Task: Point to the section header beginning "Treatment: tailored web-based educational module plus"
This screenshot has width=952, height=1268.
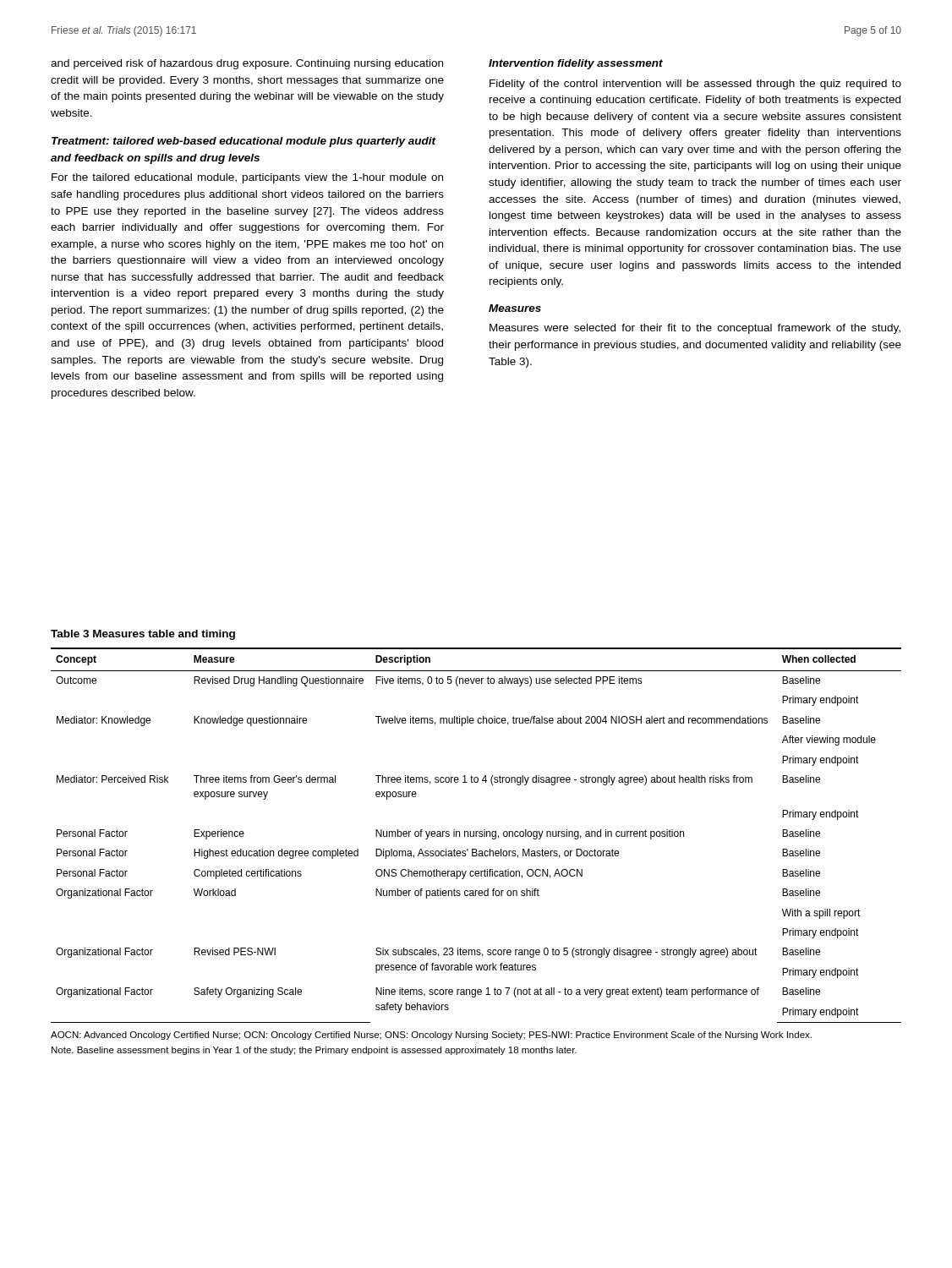Action: click(243, 149)
